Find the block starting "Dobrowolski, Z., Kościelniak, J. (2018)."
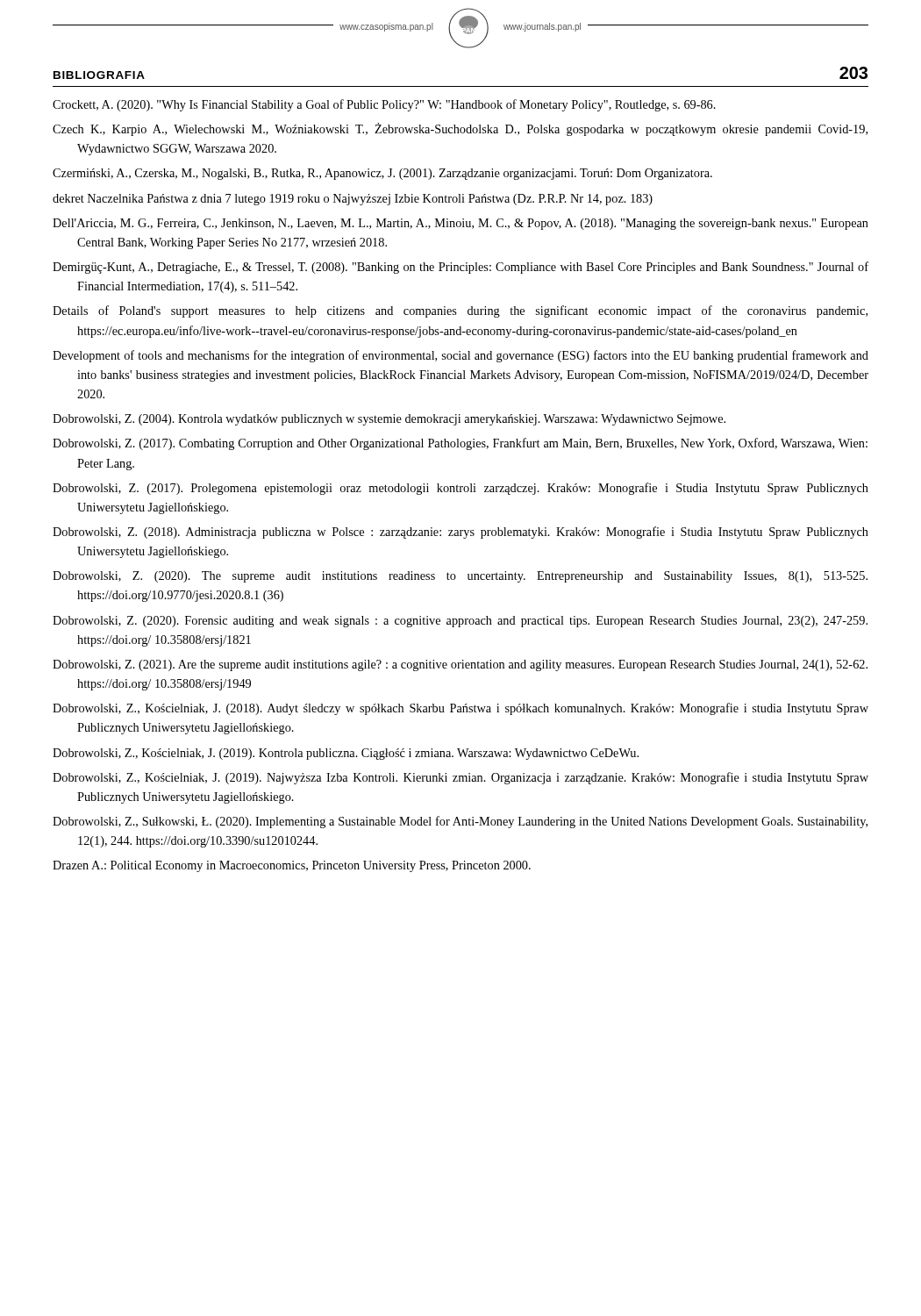921x1316 pixels. tap(460, 718)
